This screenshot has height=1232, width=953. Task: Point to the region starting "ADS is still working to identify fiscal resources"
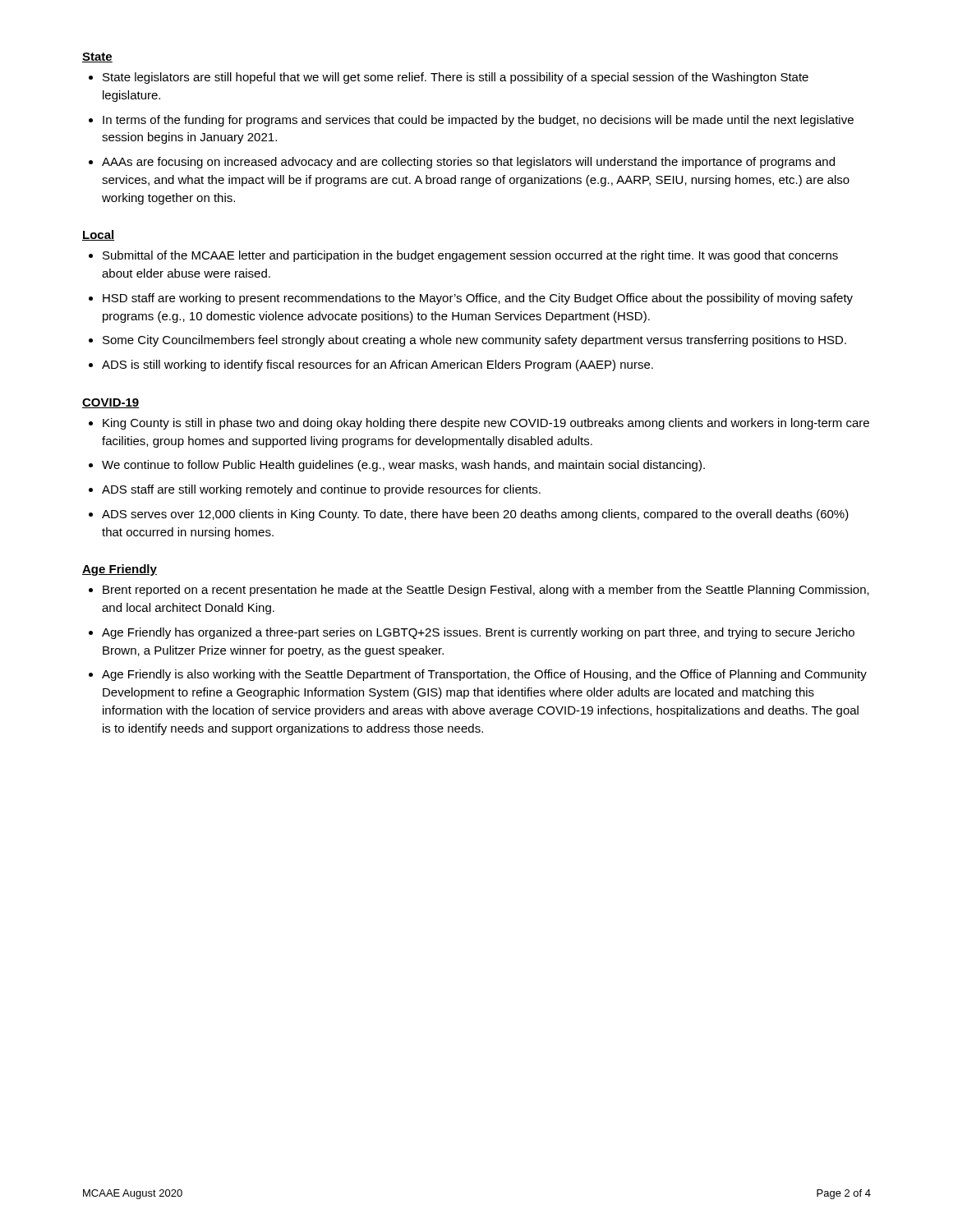(x=378, y=364)
